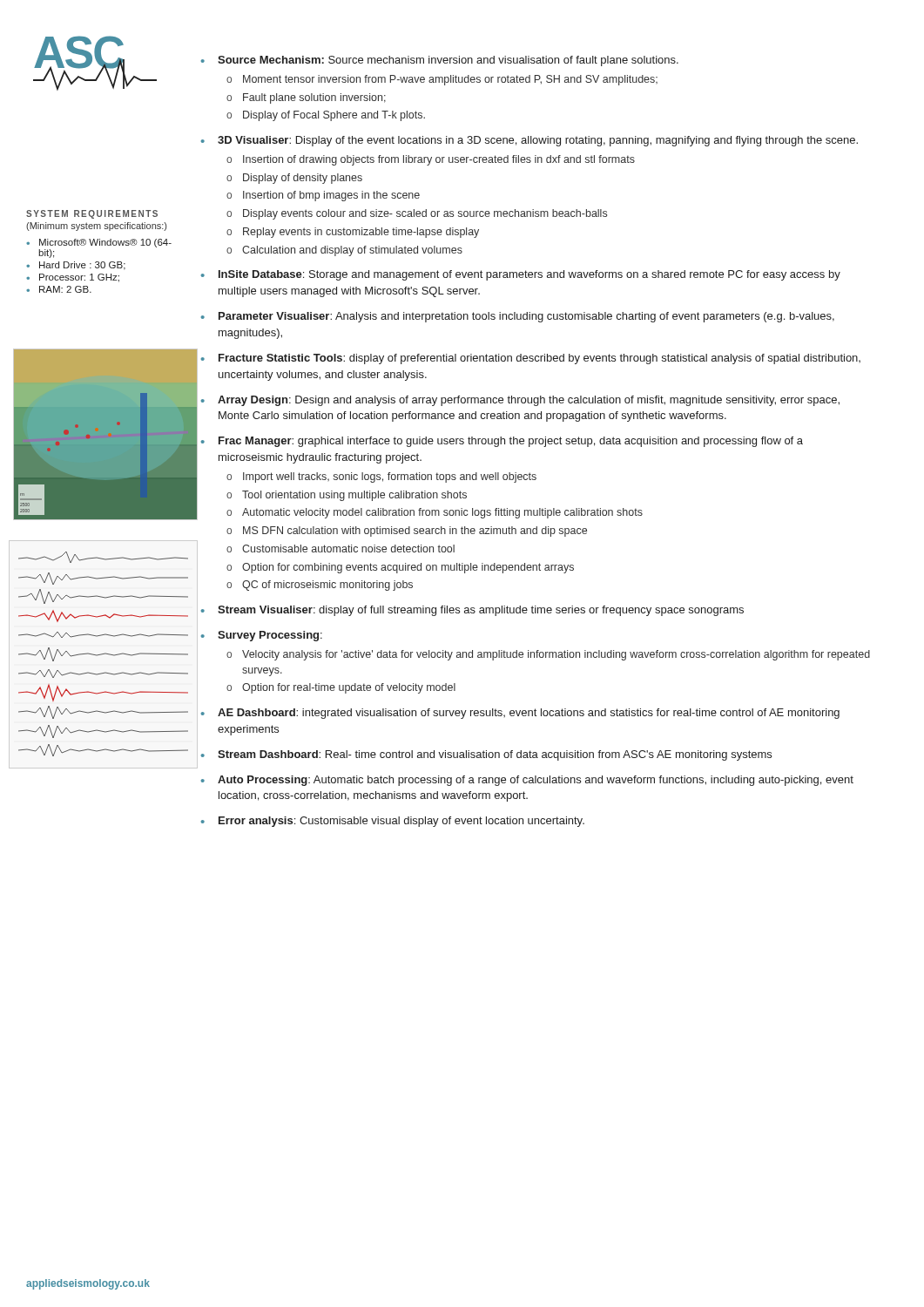Find the passage starting "Parameter Visualiser: Analysis and interpretation tools"
This screenshot has width=924, height=1307.
[526, 324]
